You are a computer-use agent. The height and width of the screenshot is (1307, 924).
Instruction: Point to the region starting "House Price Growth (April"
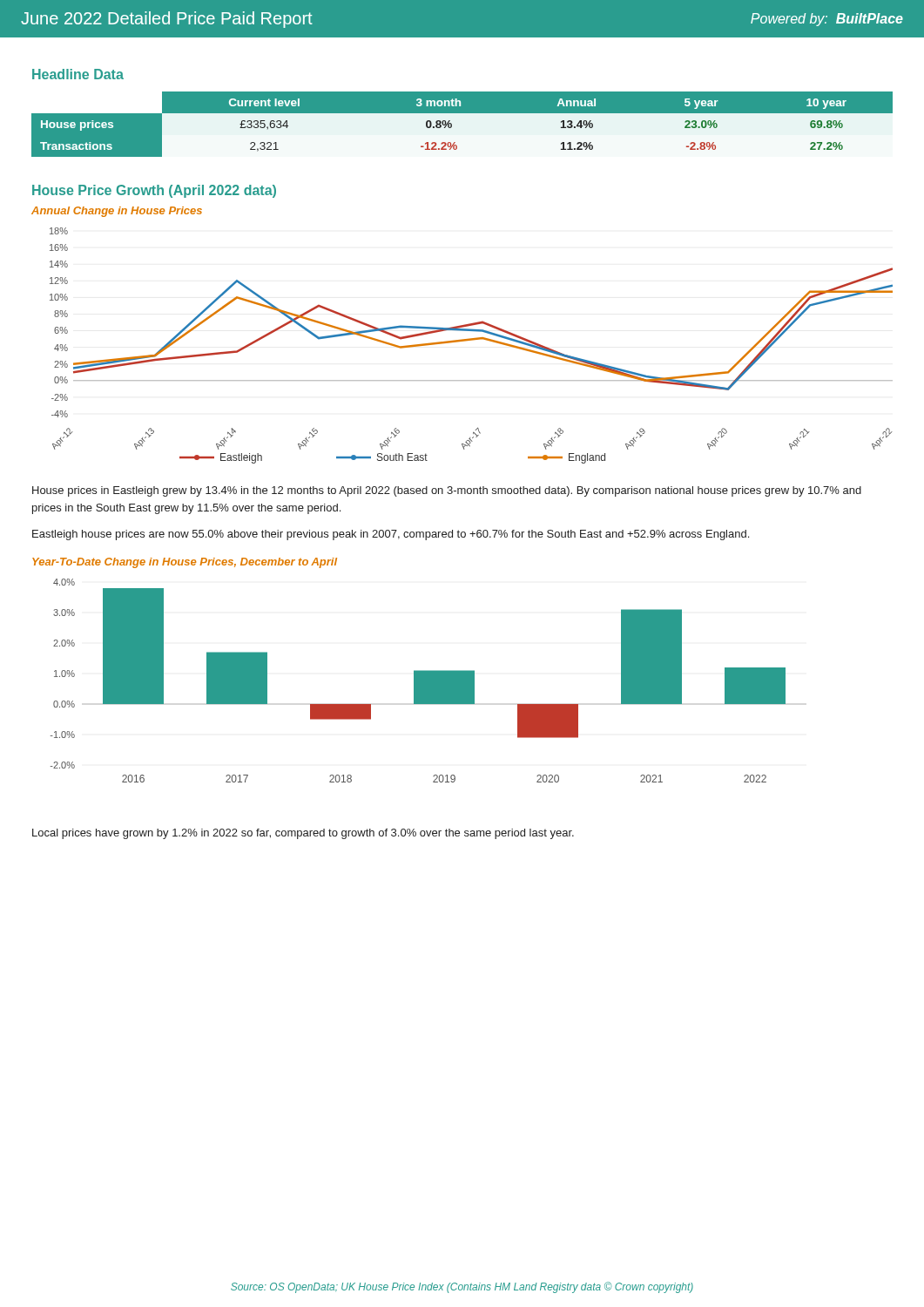pyautogui.click(x=154, y=190)
